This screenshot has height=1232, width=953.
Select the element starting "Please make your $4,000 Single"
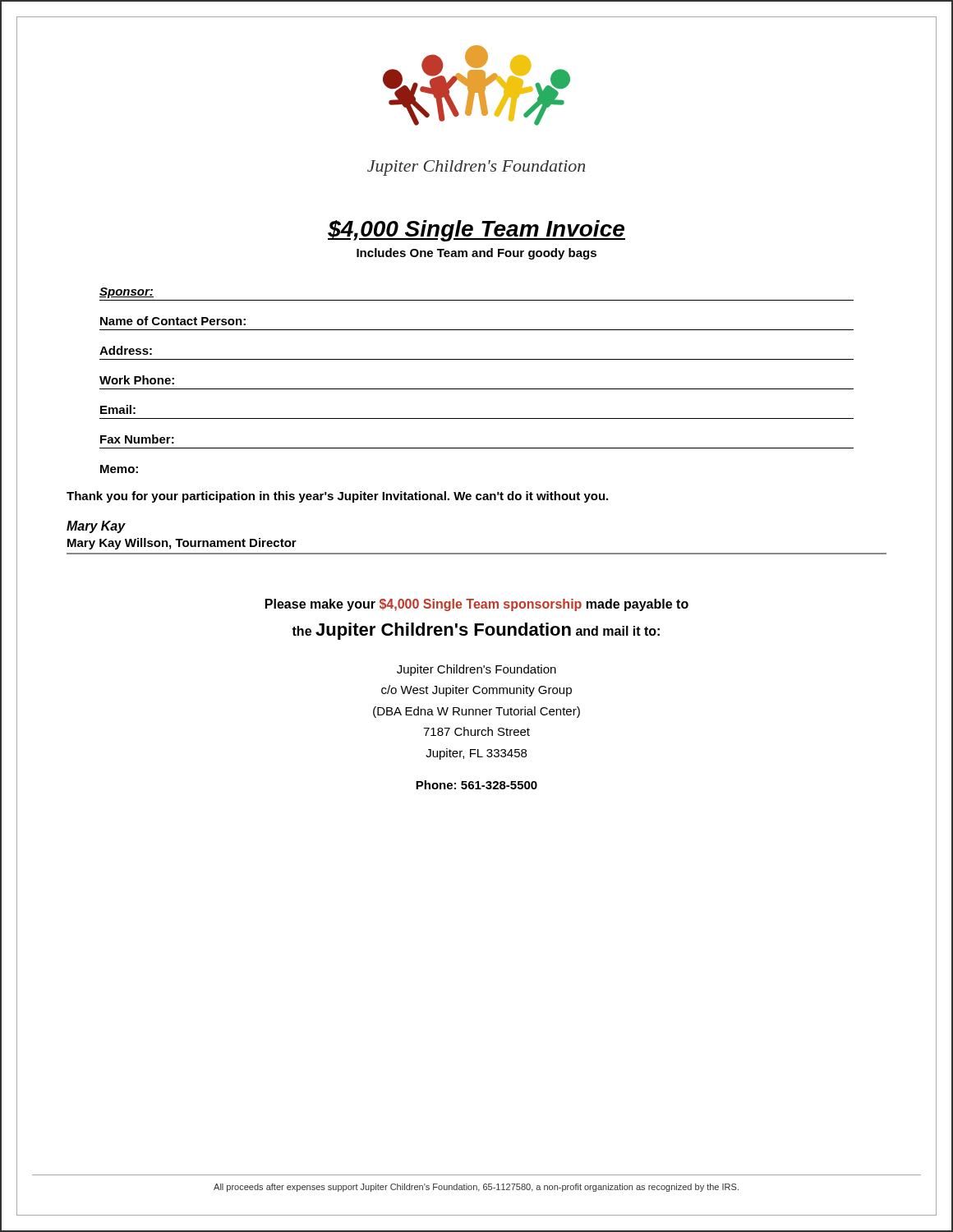coord(476,618)
